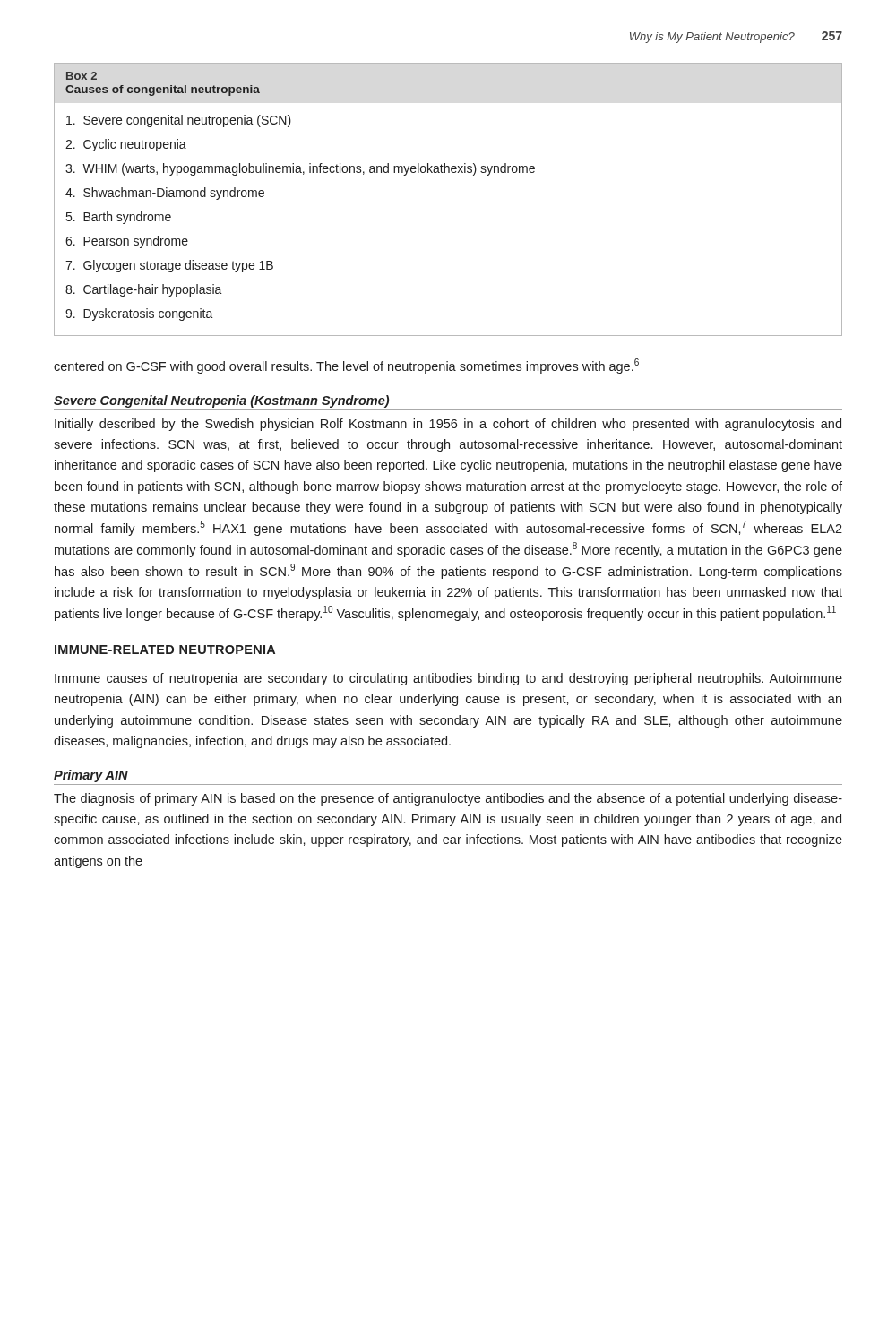Viewport: 896px width, 1344px height.
Task: Point to the element starting "4. Shwachman-Diamond syndrome"
Action: point(165,193)
